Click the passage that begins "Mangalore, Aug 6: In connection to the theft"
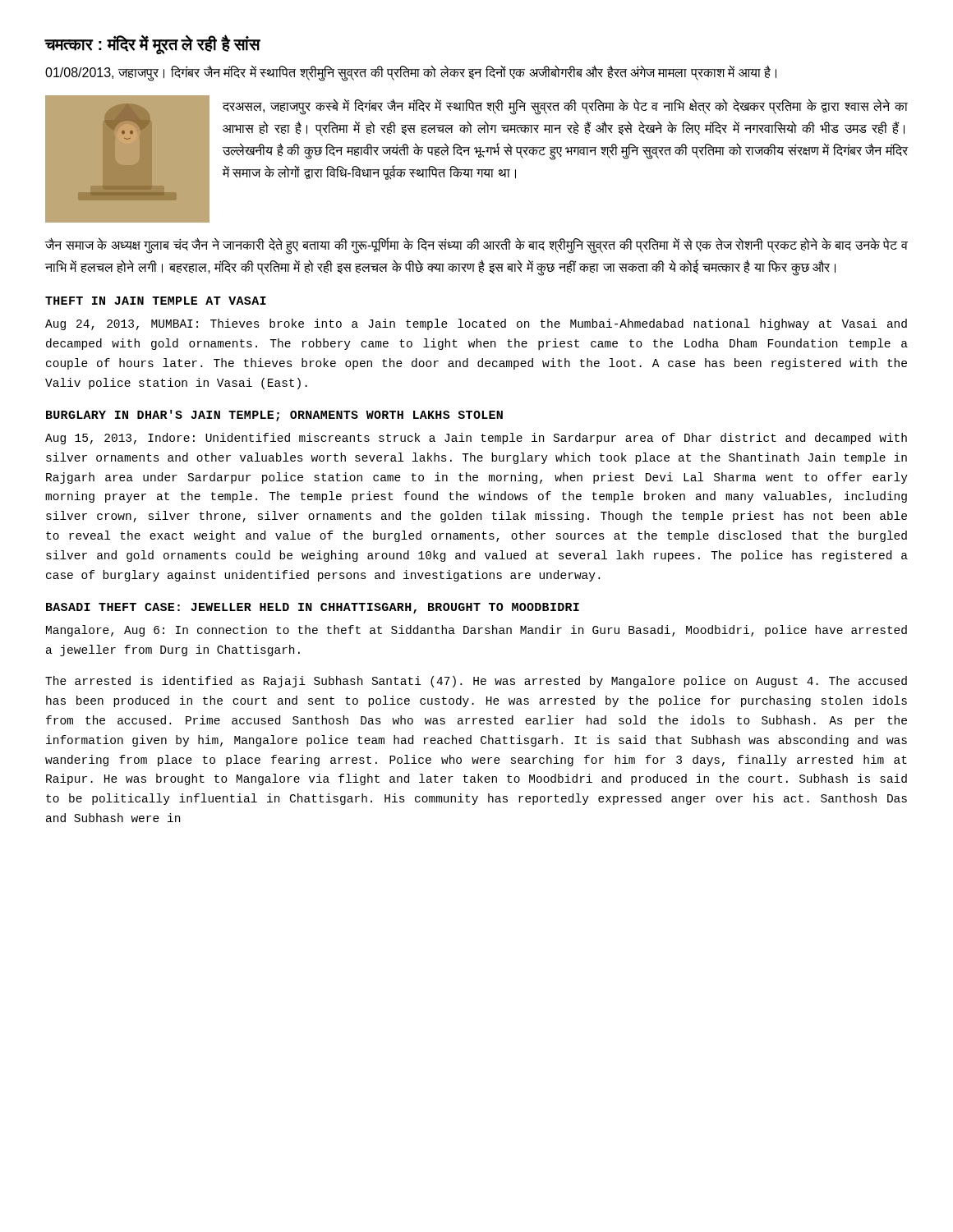Viewport: 953px width, 1232px height. 476,641
